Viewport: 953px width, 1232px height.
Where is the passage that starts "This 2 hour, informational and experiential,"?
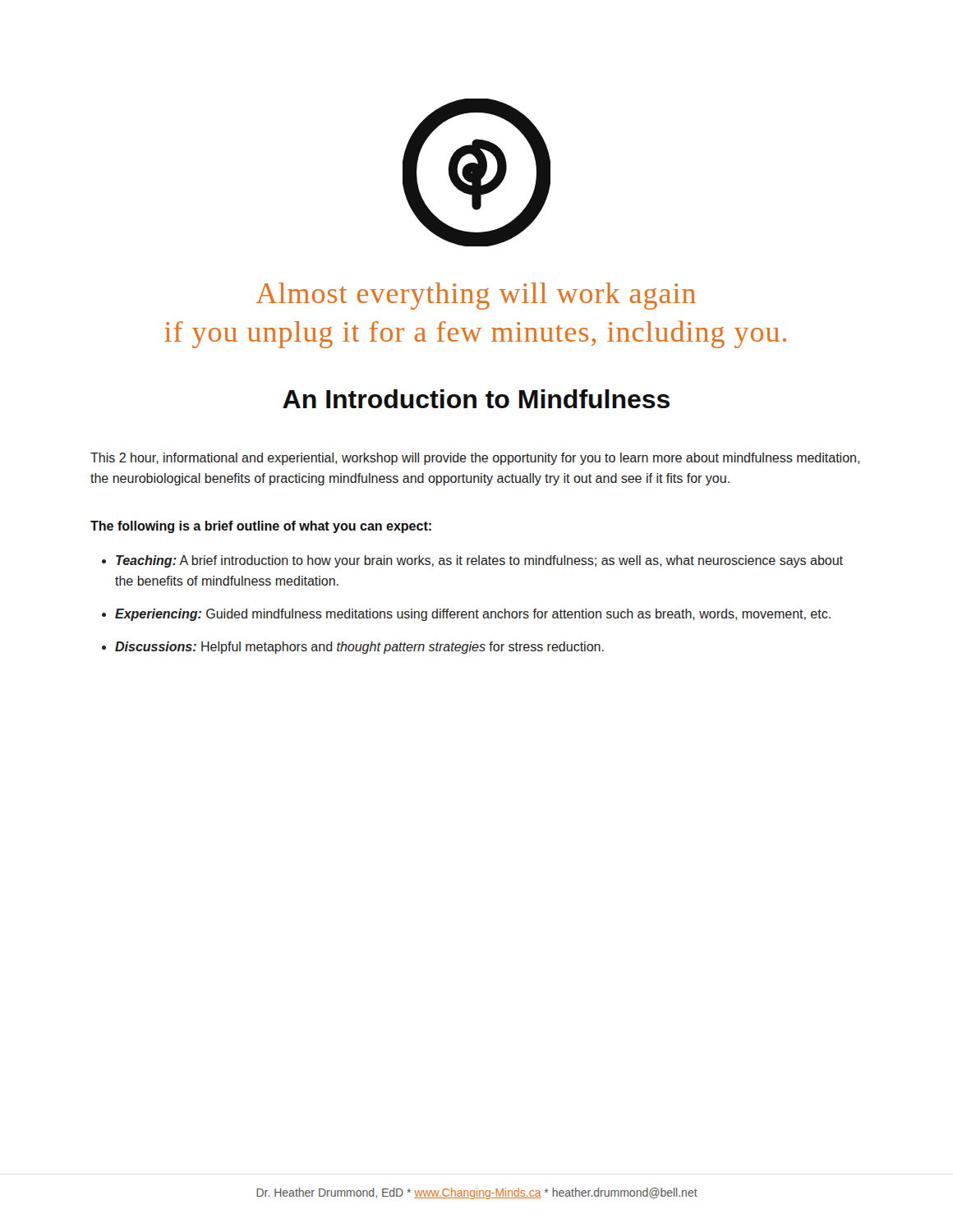point(475,468)
